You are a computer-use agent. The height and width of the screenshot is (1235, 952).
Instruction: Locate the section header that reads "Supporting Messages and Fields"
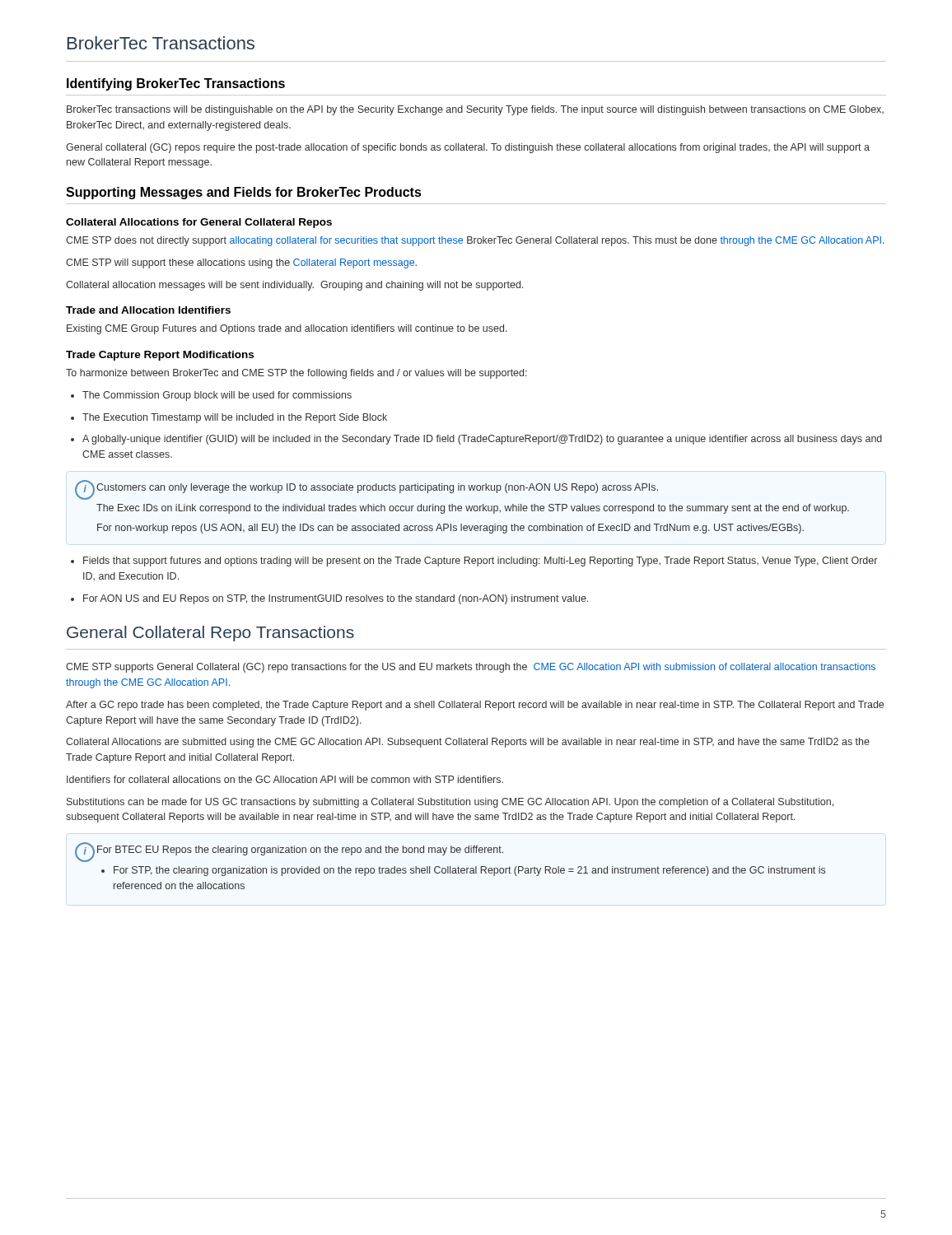pos(476,195)
